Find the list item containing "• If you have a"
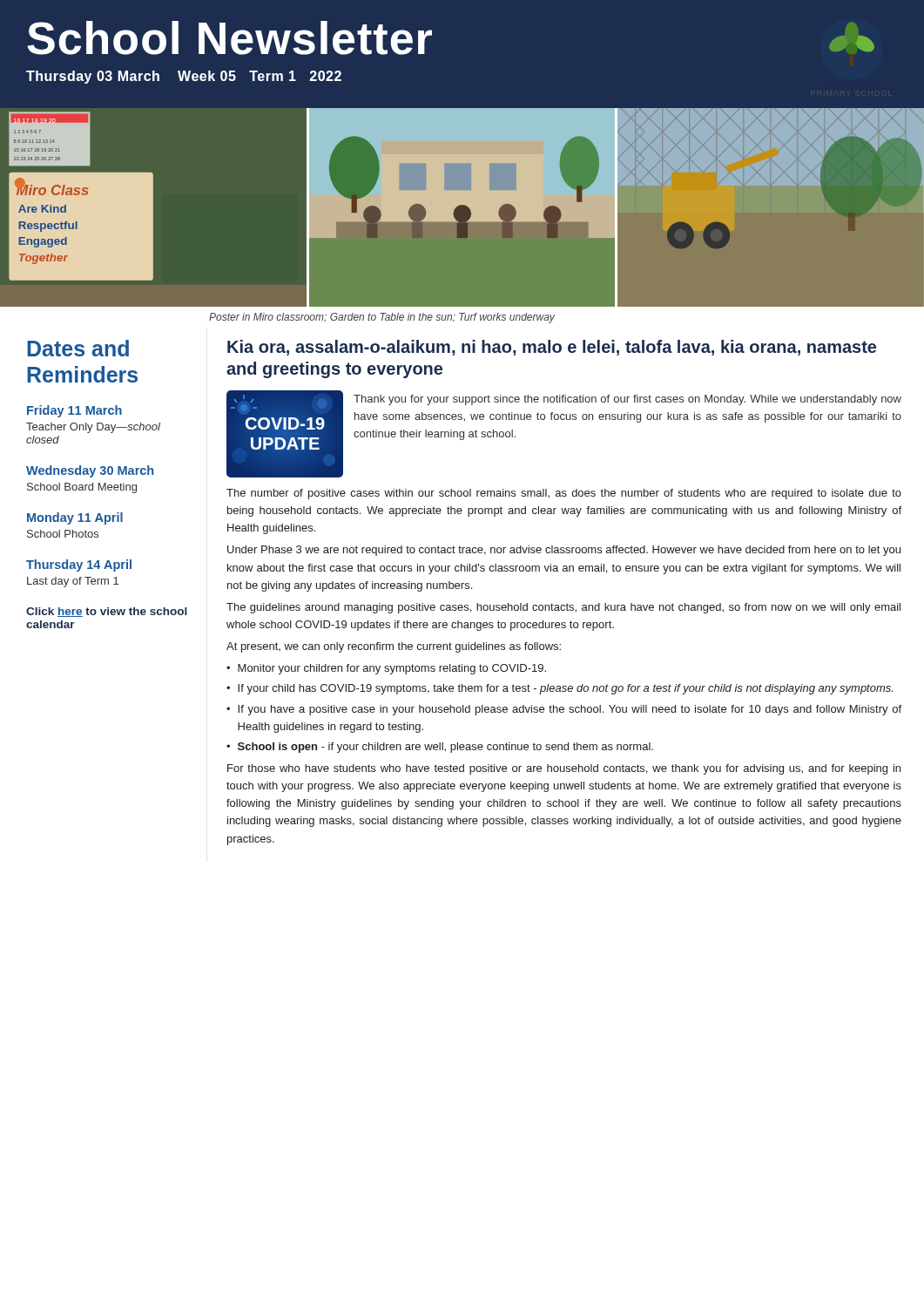The image size is (924, 1307). pyautogui.click(x=564, y=718)
